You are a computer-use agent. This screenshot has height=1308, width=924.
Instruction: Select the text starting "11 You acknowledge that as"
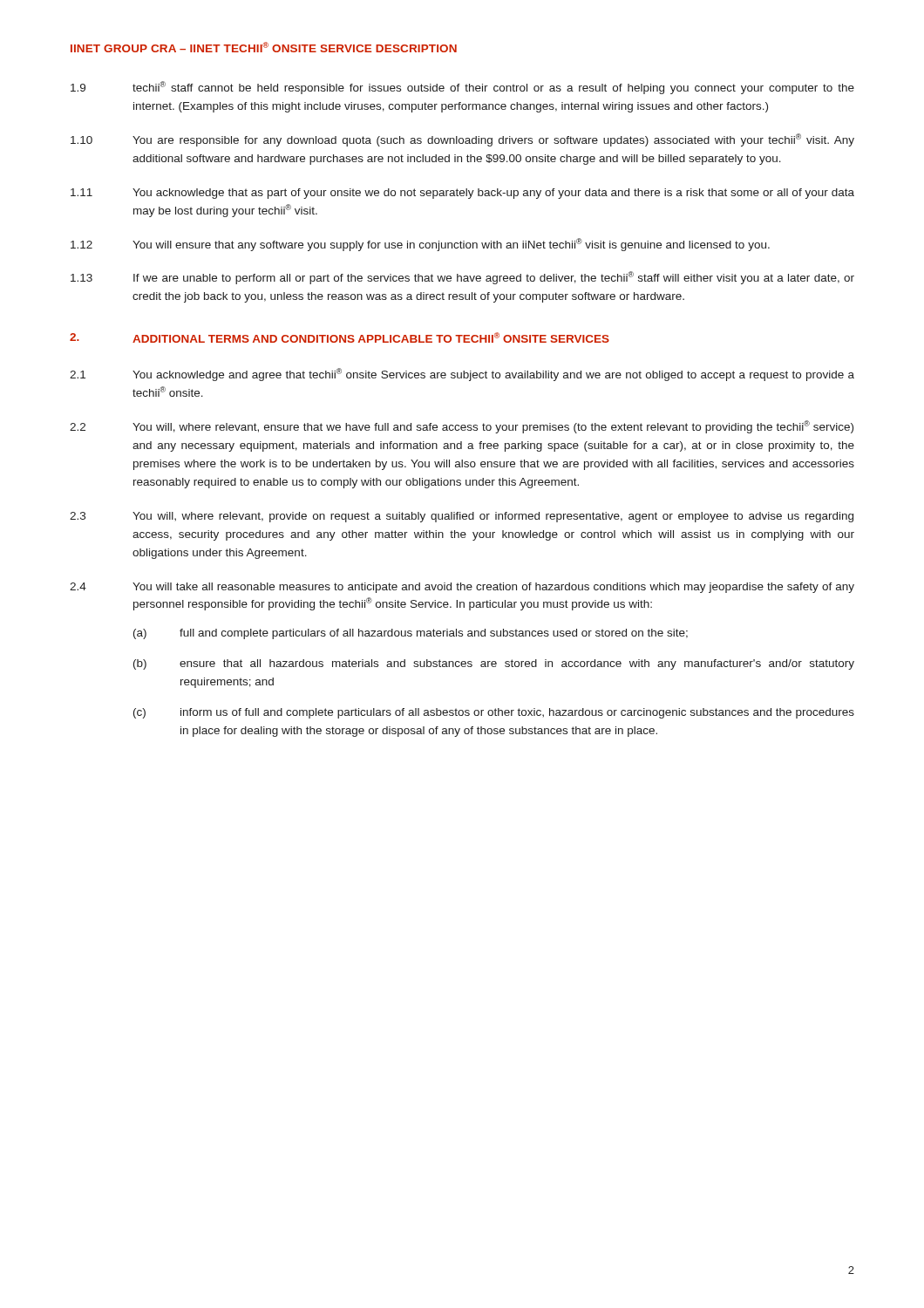tap(462, 202)
